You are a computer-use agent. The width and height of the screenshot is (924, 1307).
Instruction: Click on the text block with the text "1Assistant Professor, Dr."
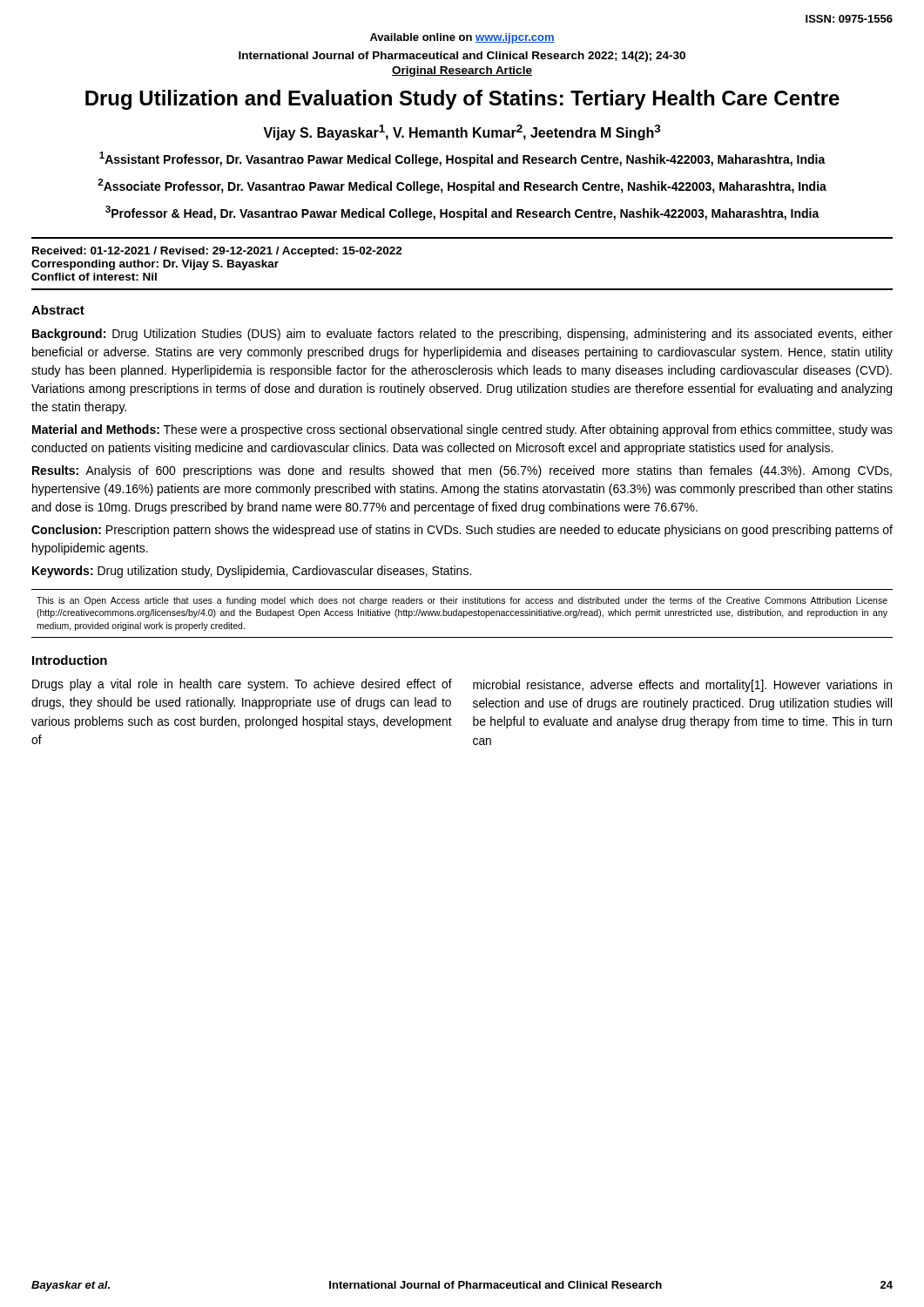click(x=462, y=158)
